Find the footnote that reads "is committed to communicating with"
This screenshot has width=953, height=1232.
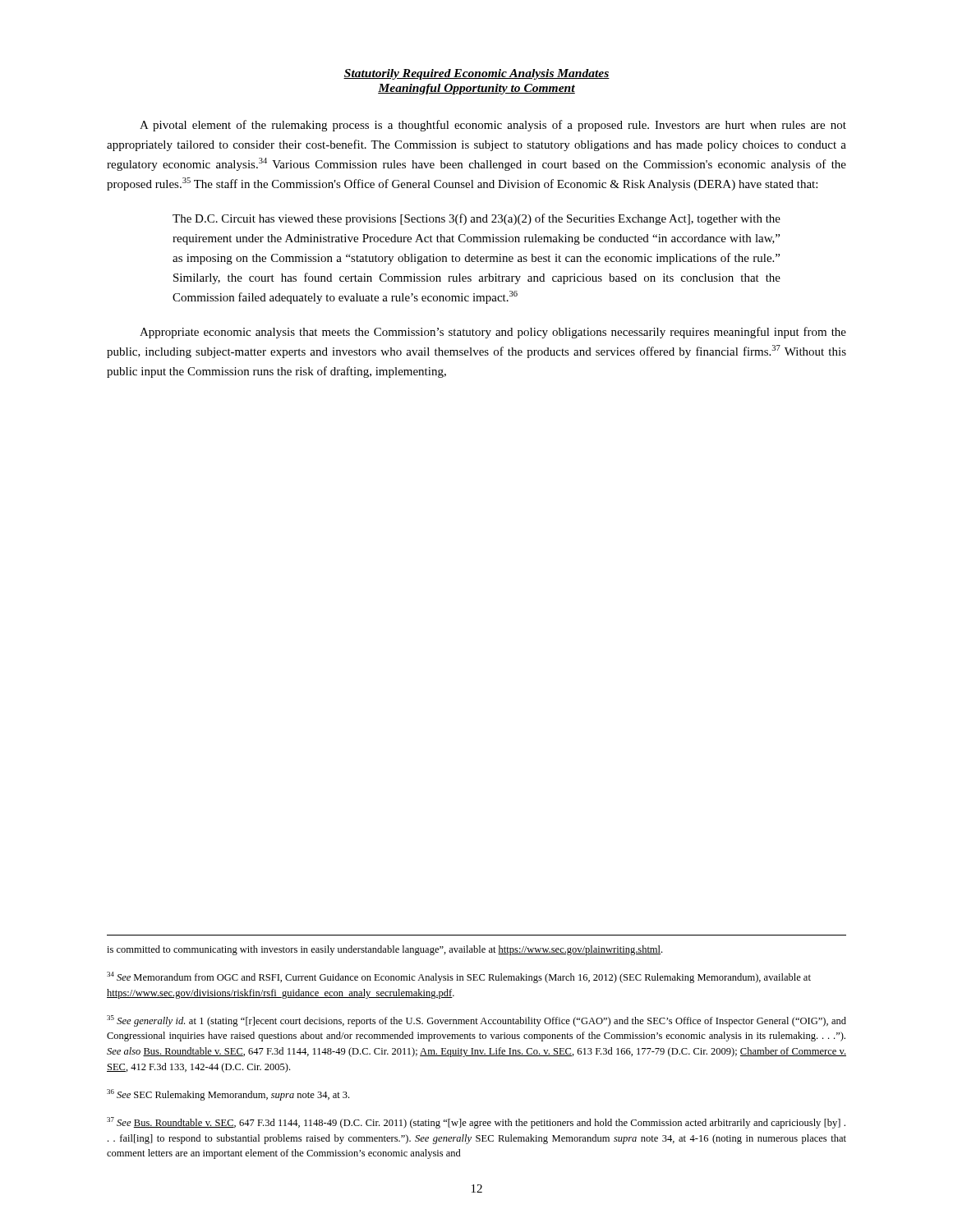coord(385,950)
